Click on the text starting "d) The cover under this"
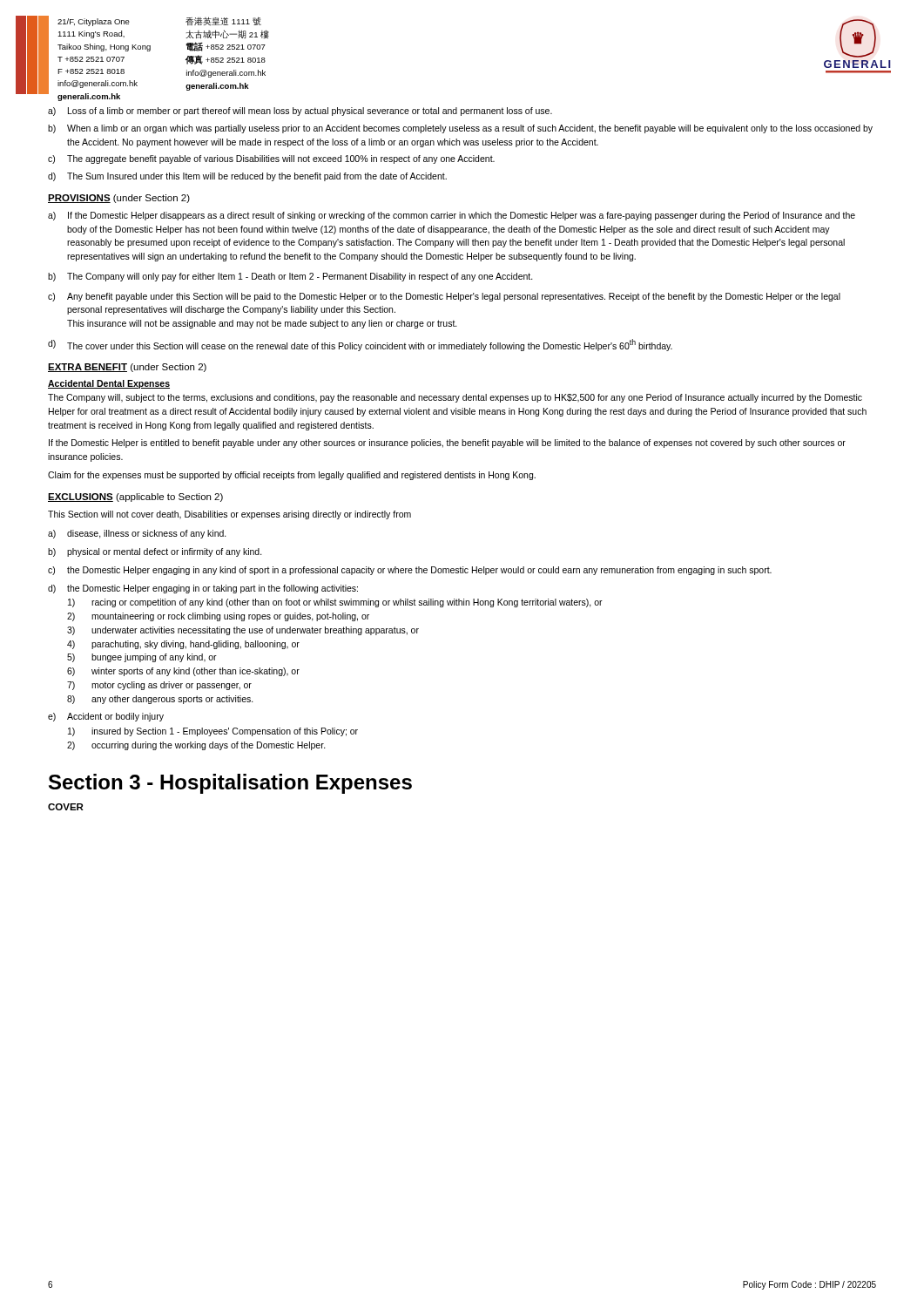The height and width of the screenshot is (1307, 924). tap(360, 345)
